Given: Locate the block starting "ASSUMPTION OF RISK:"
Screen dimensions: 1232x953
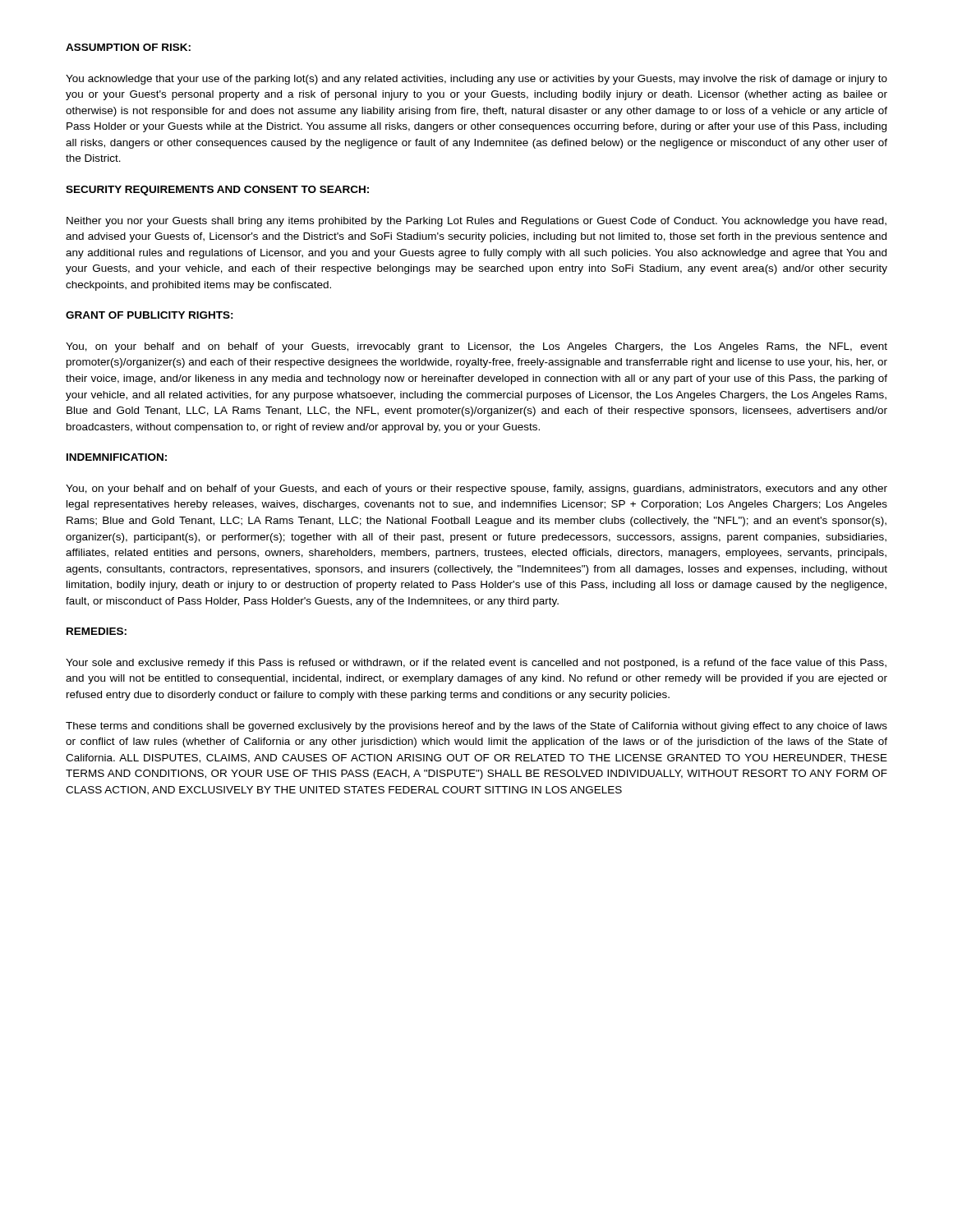Looking at the screenshot, I should click(128, 47).
